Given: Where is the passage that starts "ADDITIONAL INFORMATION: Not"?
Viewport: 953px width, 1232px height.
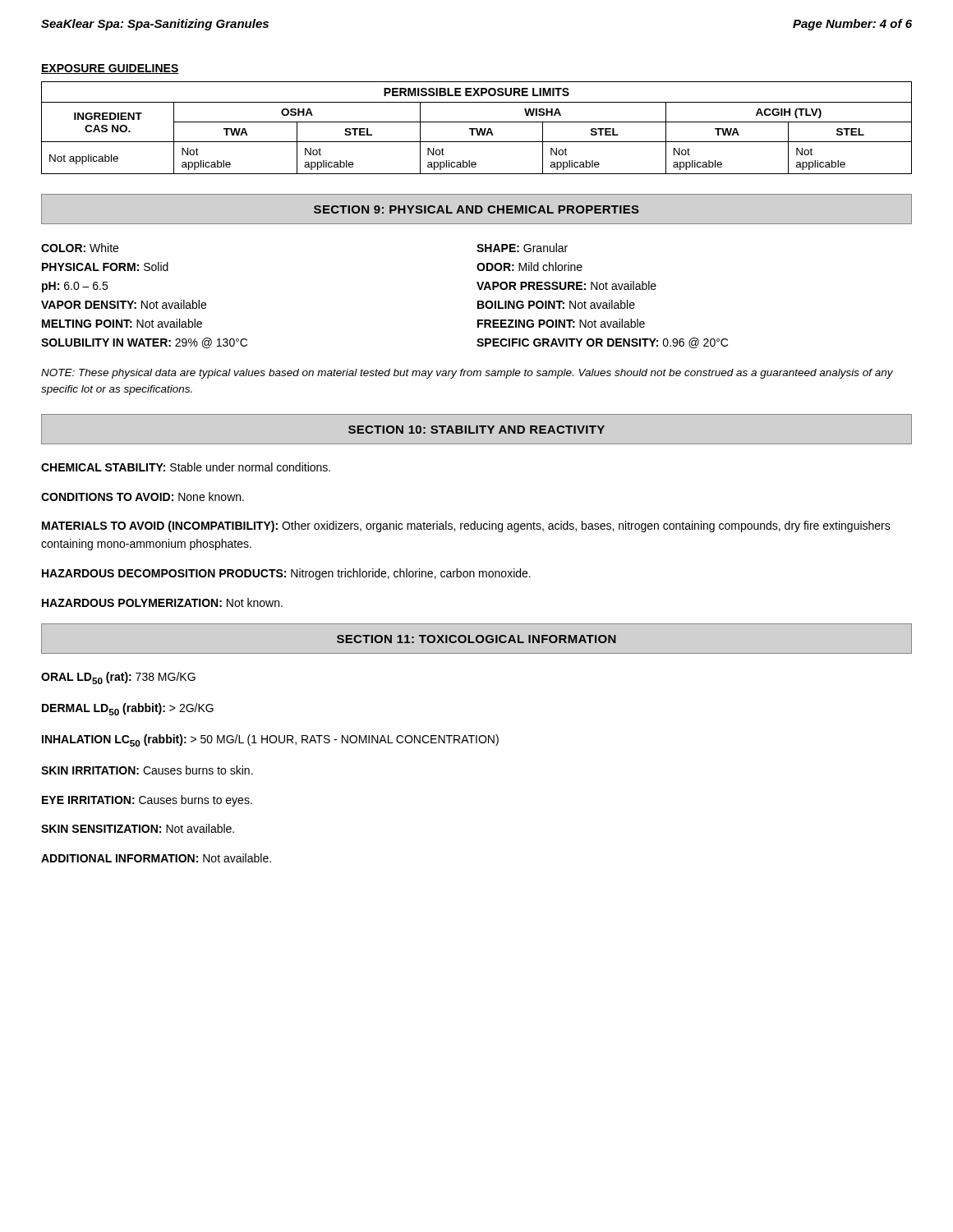Looking at the screenshot, I should coord(157,858).
